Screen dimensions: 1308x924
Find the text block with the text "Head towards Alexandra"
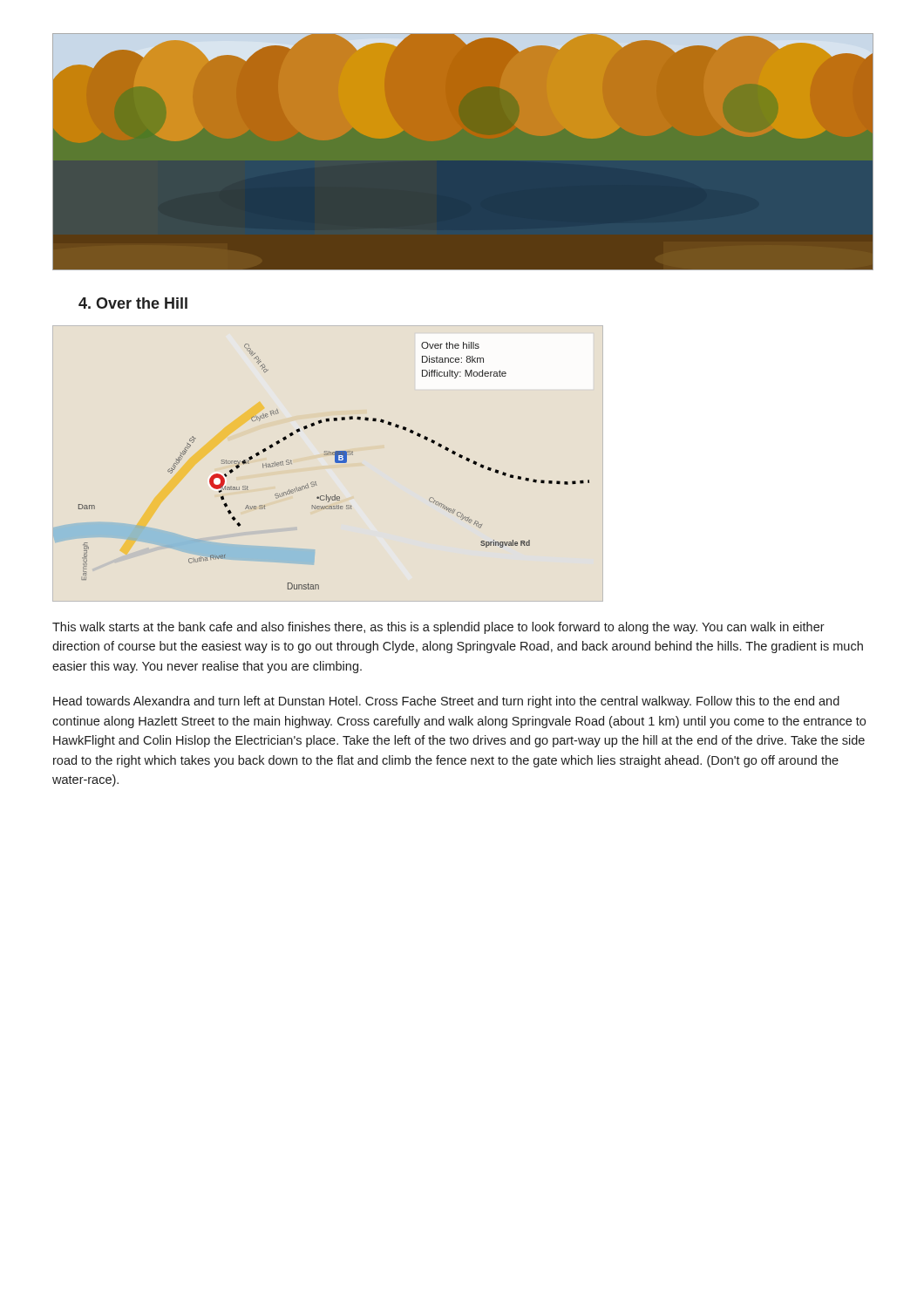[459, 741]
